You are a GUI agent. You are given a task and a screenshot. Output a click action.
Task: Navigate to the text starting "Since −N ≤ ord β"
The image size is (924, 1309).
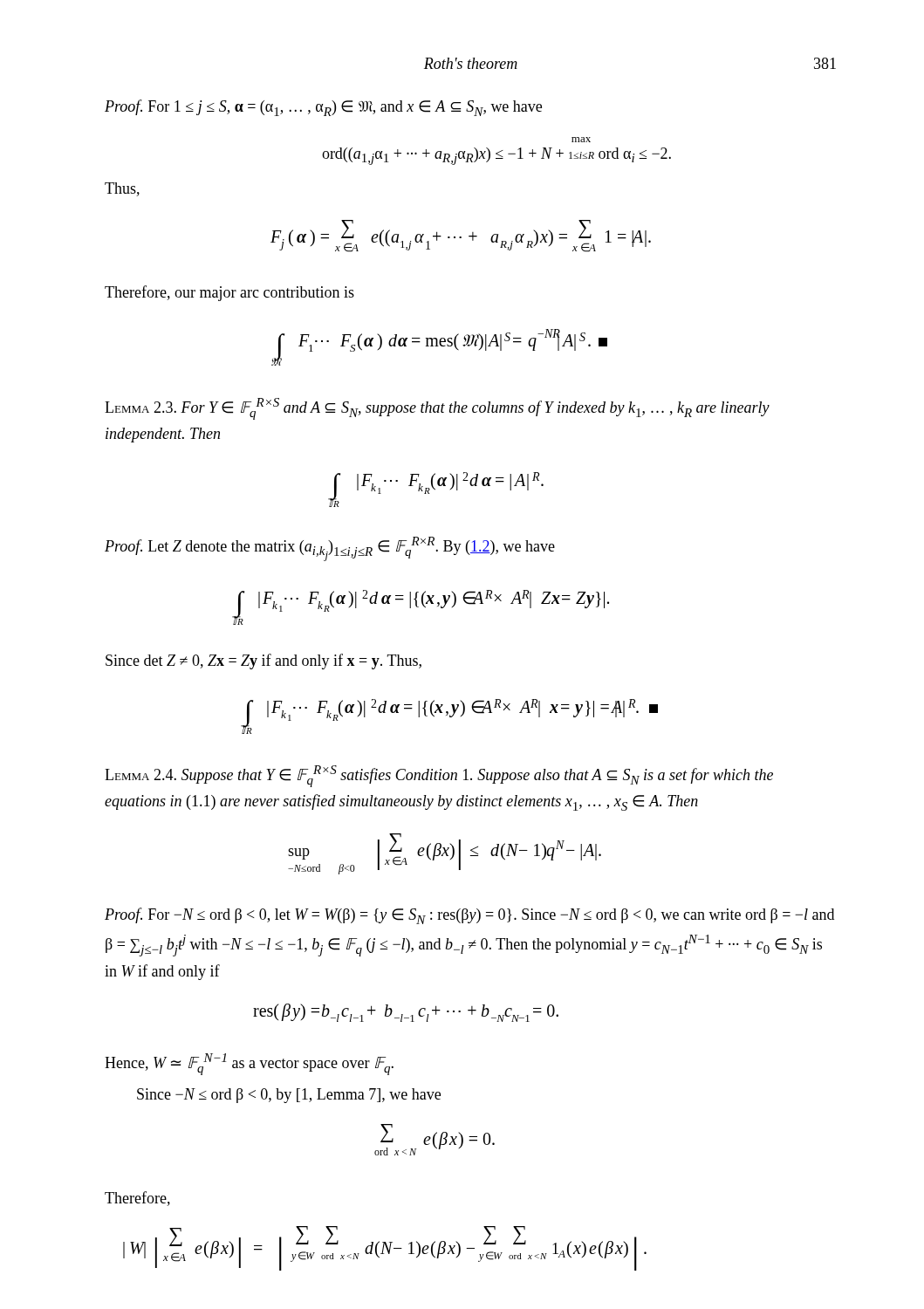coord(289,1094)
